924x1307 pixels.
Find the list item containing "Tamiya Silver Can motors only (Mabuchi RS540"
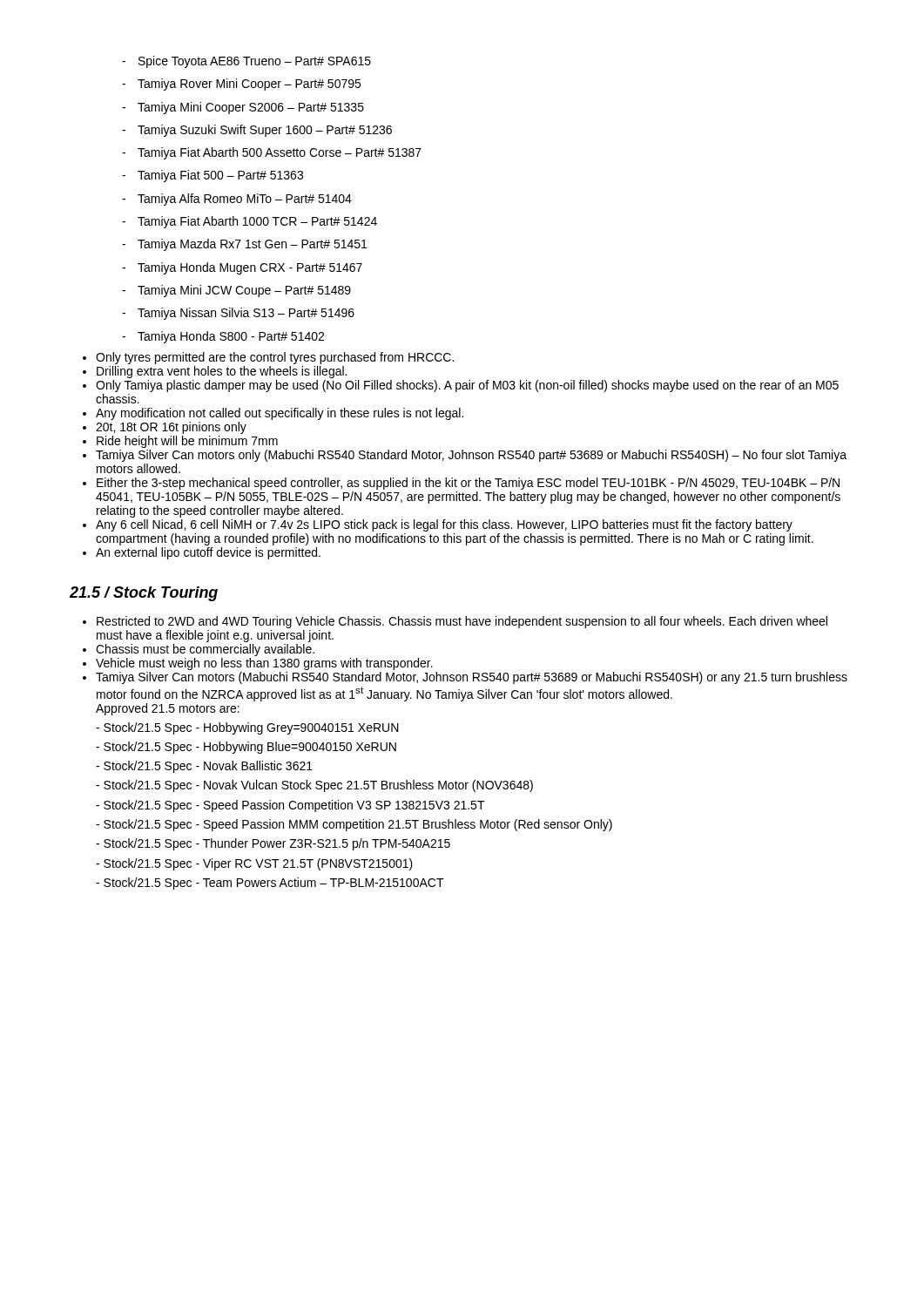(x=475, y=462)
